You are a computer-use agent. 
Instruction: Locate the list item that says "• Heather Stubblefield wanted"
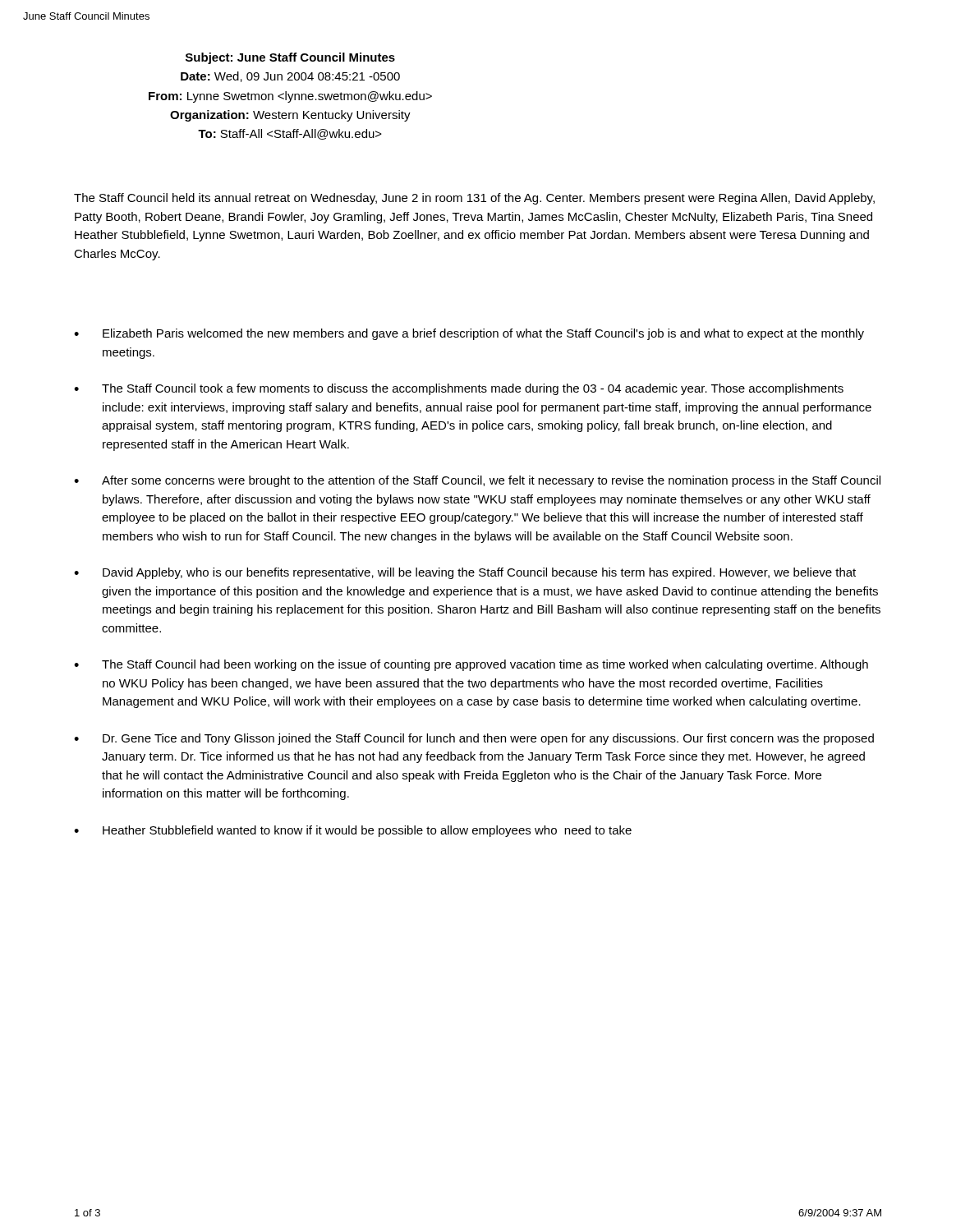tap(478, 831)
